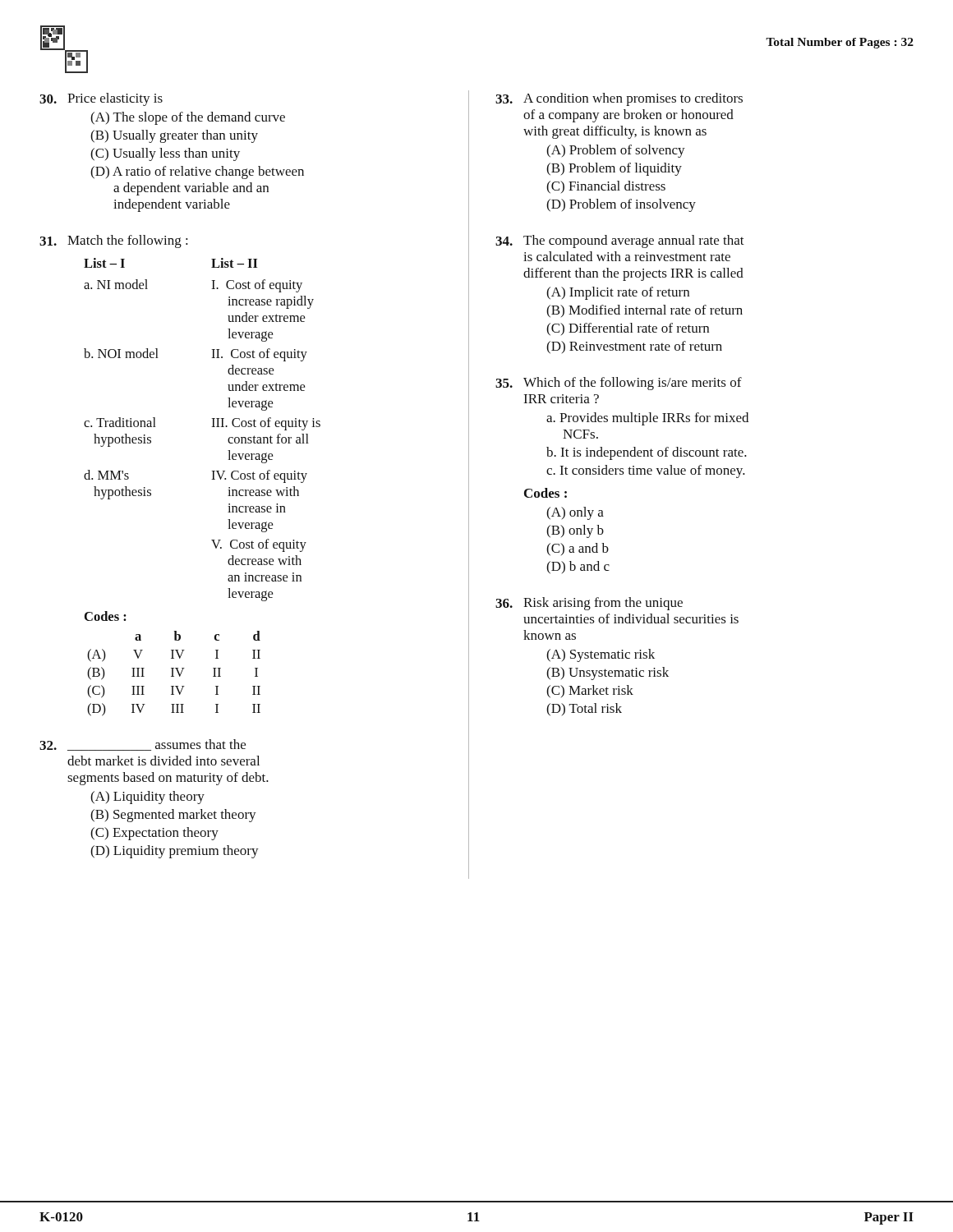Find the element starting "31. Match the"
The width and height of the screenshot is (953, 1232).
tap(241, 476)
